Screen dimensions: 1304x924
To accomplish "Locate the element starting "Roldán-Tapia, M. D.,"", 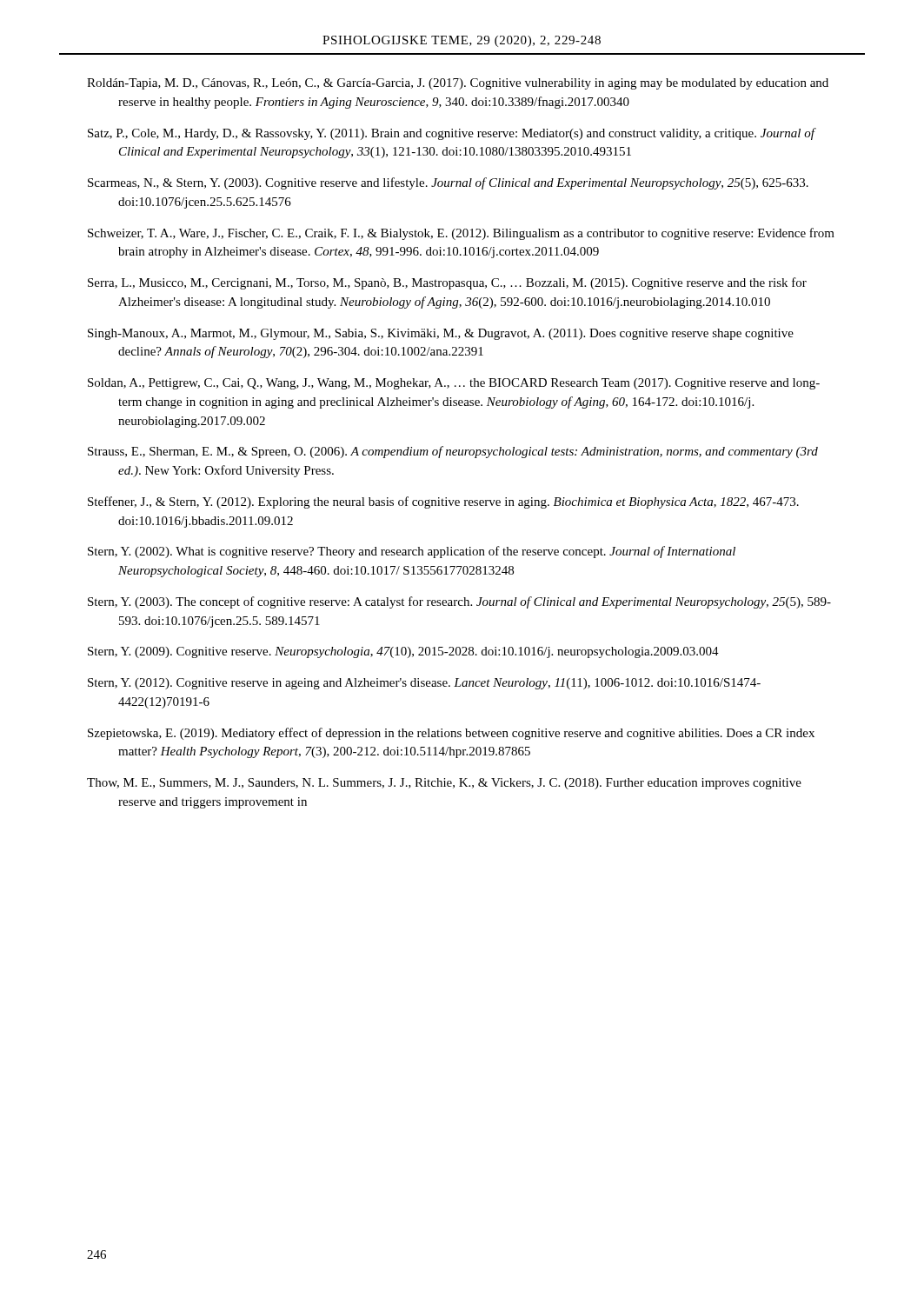I will 458,92.
